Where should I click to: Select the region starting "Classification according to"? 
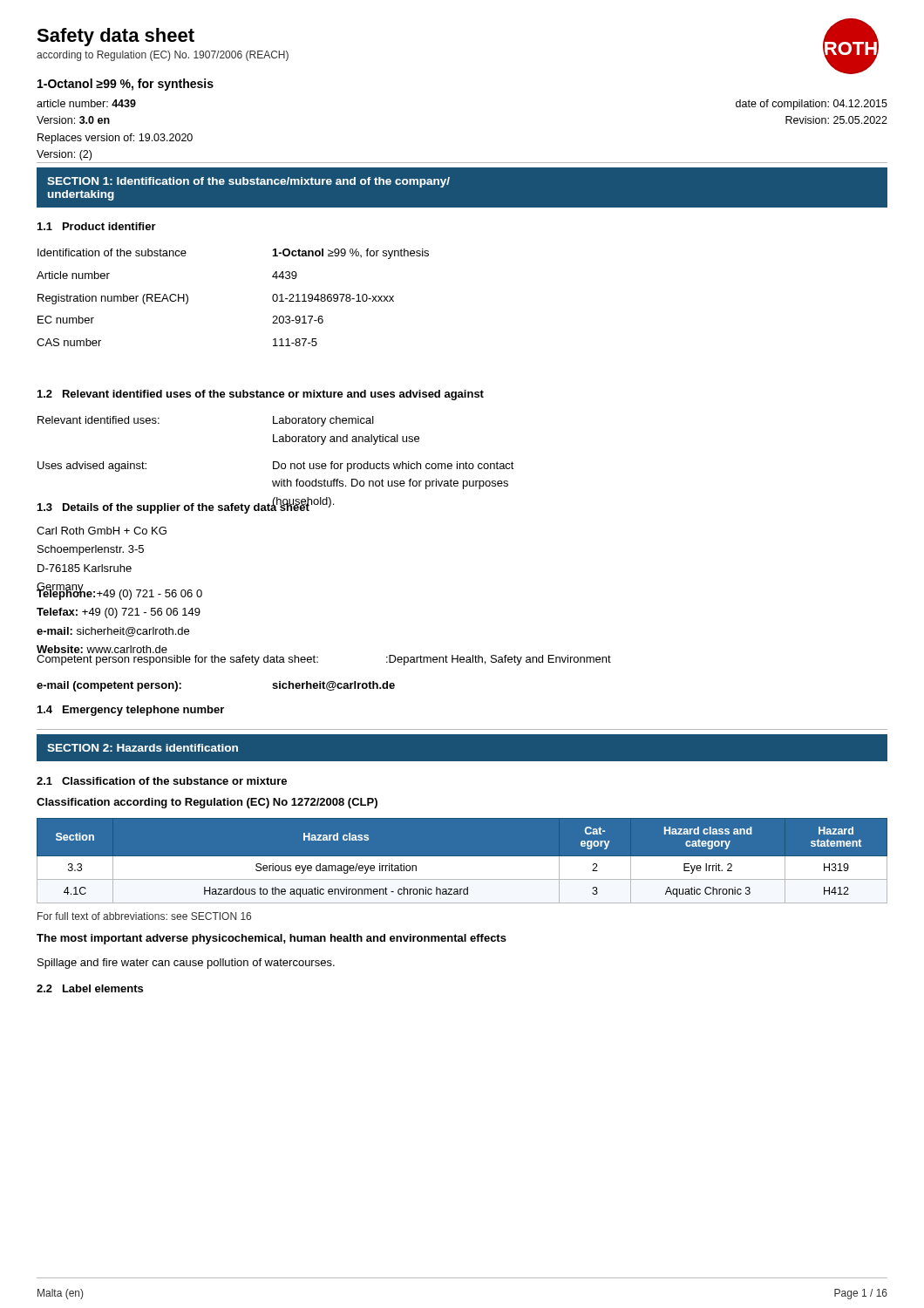click(207, 802)
